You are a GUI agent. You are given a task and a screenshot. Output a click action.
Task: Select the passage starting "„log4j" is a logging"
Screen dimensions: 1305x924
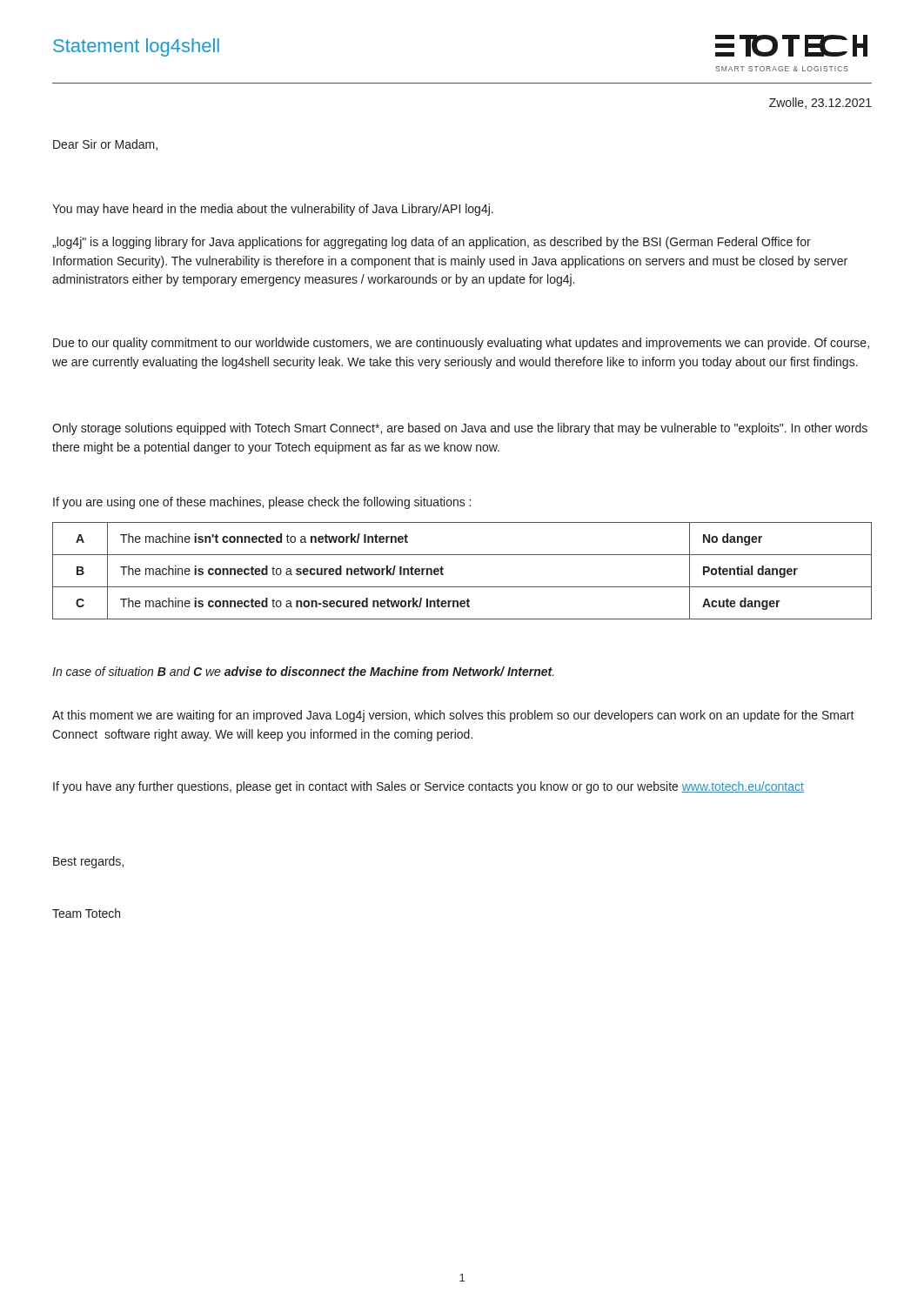coord(450,261)
